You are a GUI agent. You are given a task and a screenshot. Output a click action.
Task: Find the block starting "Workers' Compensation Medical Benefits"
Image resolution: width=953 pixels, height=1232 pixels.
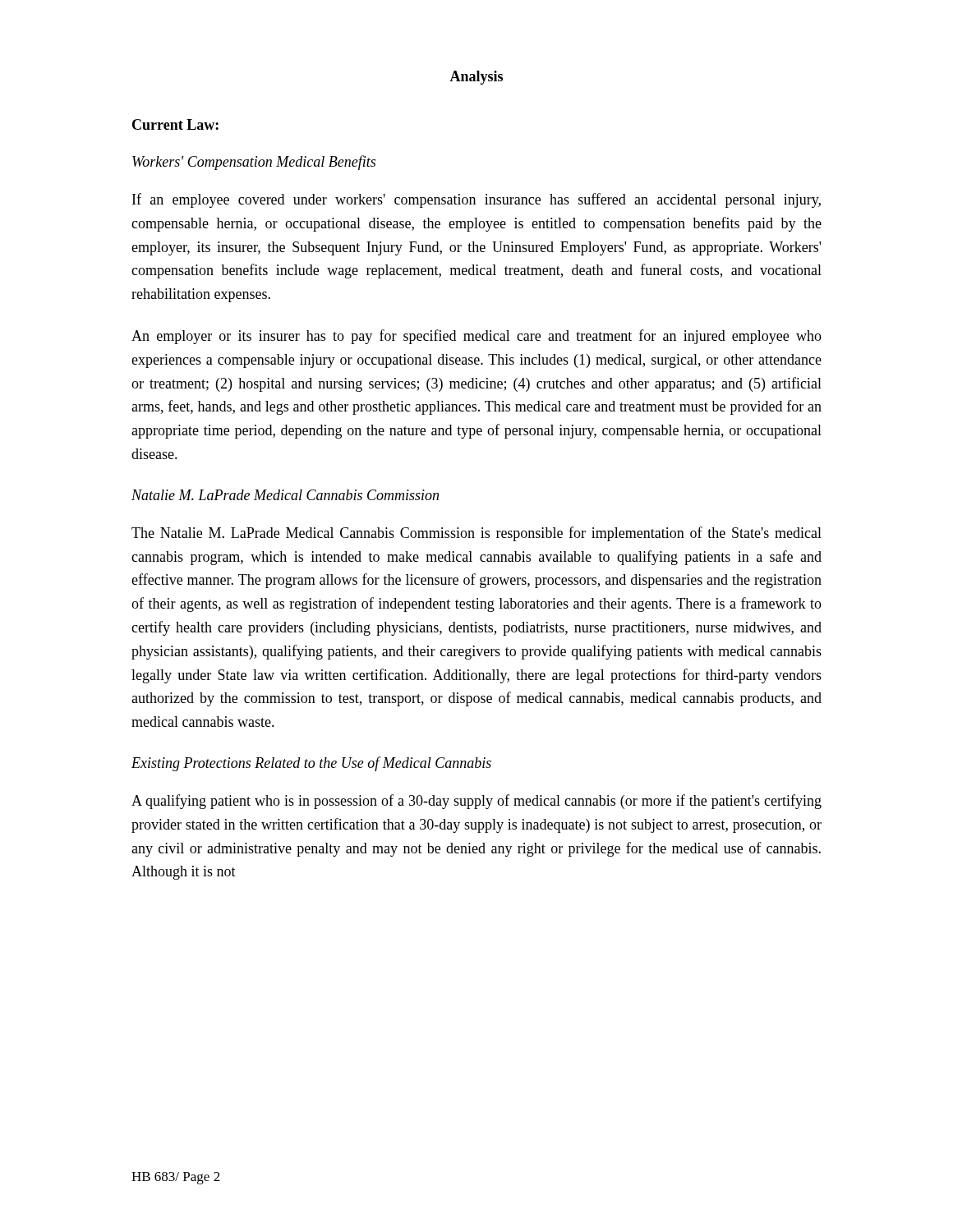(254, 162)
